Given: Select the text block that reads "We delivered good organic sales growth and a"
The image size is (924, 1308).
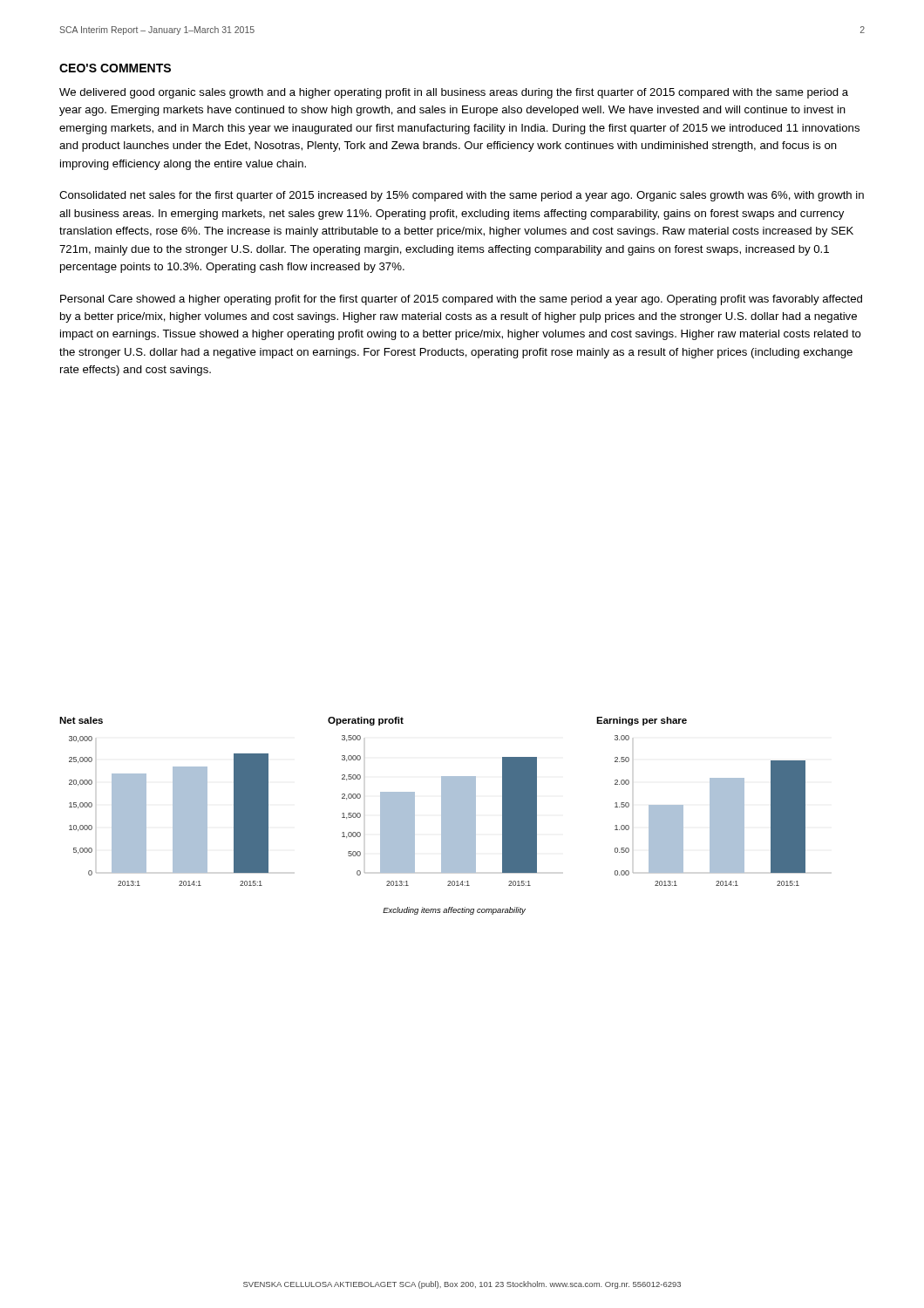Looking at the screenshot, I should click(460, 128).
